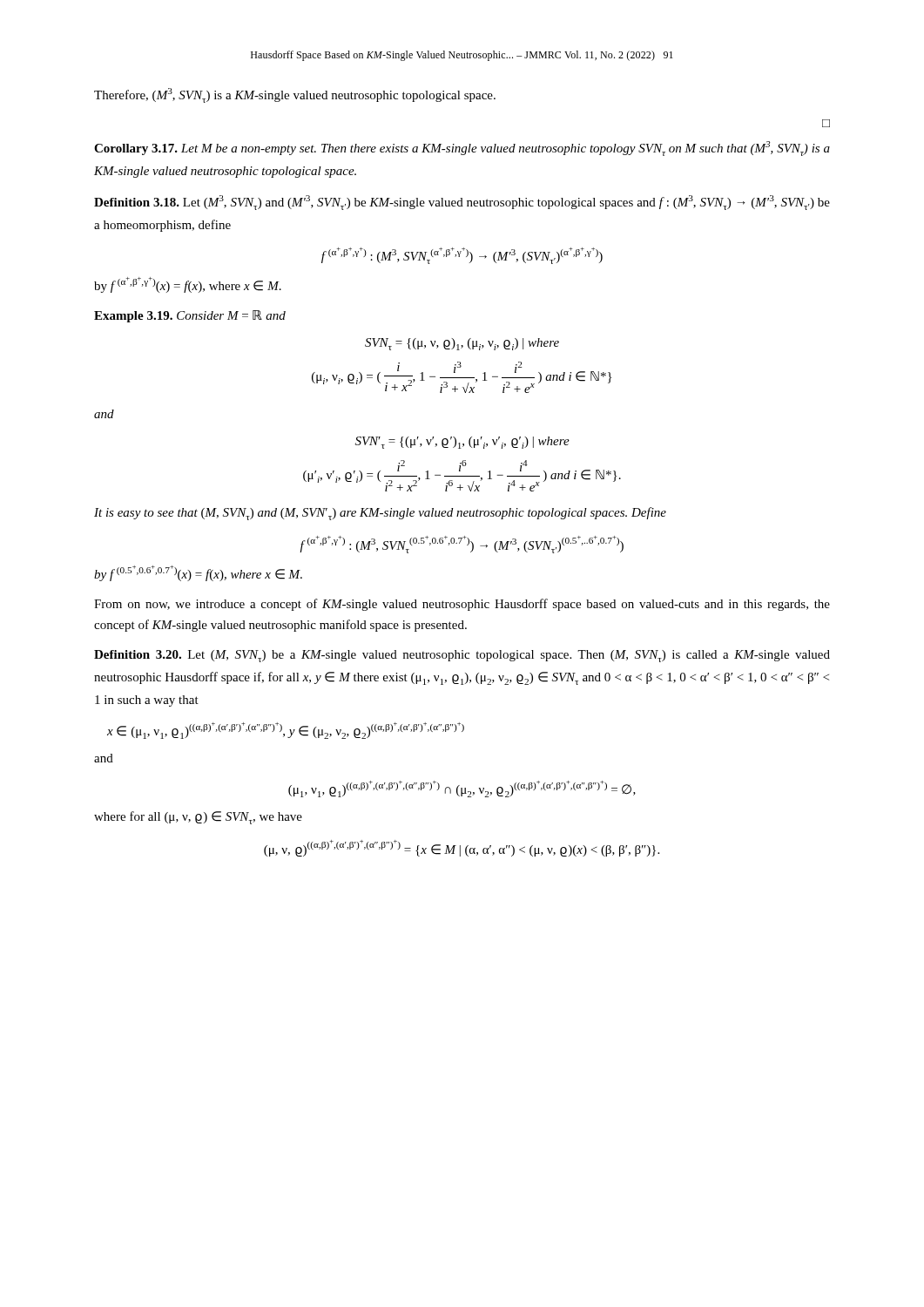924x1307 pixels.
Task: Point to the block beginning "From on now, we introduce a"
Action: click(x=462, y=614)
